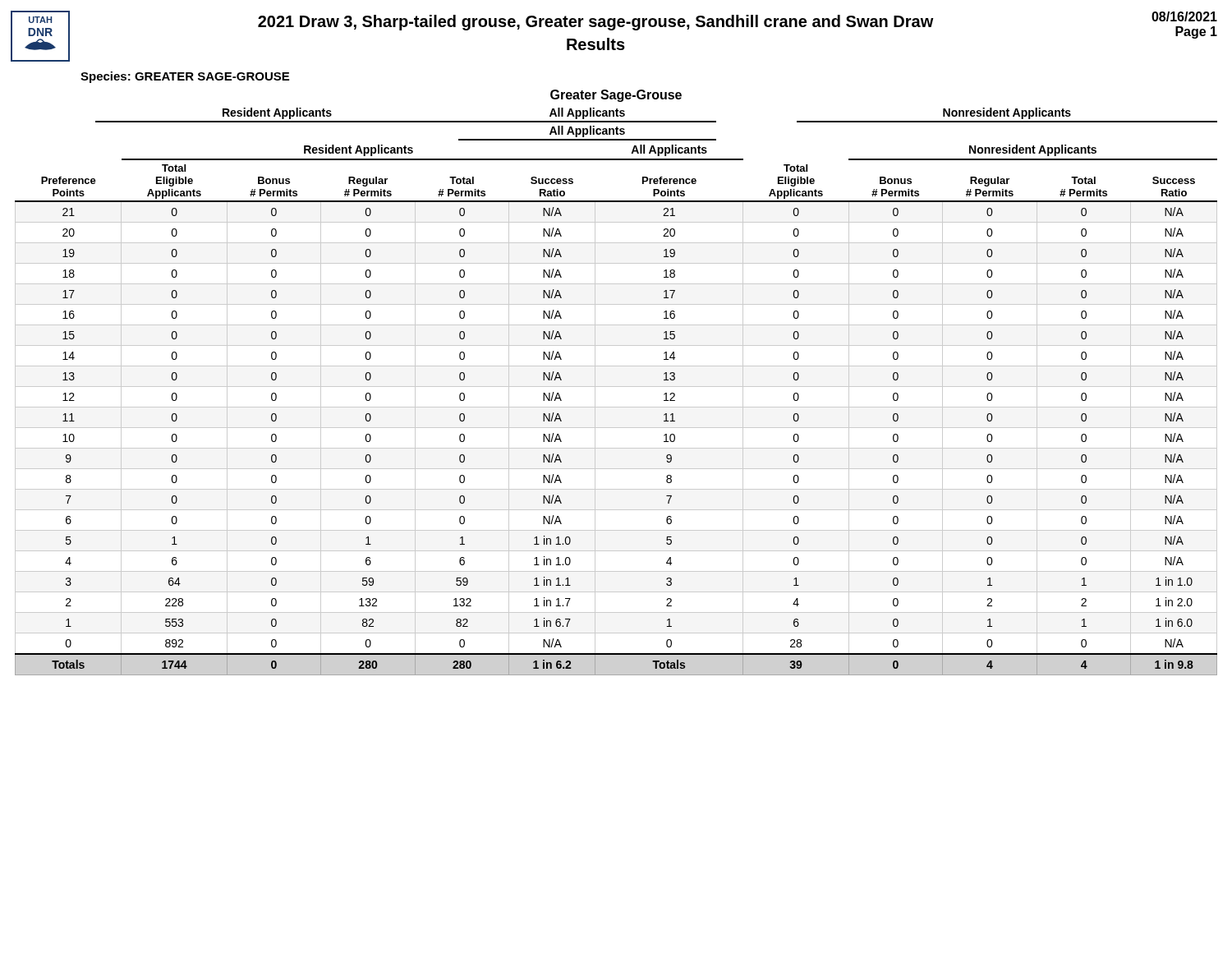This screenshot has width=1232, height=953.
Task: Find the table that mentions "Nonresident Applicants"
Action: tap(616, 390)
